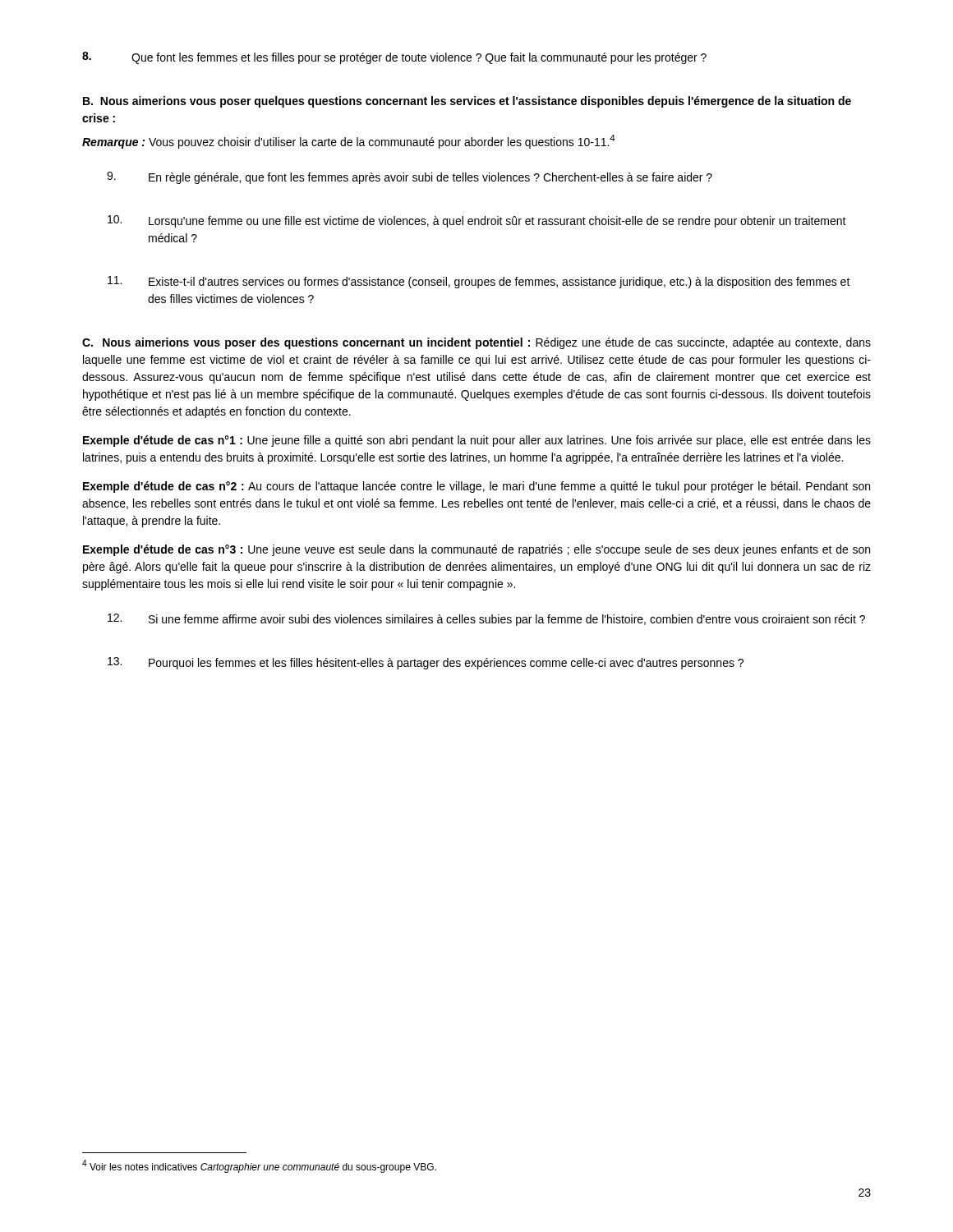
Task: Where is the passage that starts "C. Nous aimerions"?
Action: (476, 377)
